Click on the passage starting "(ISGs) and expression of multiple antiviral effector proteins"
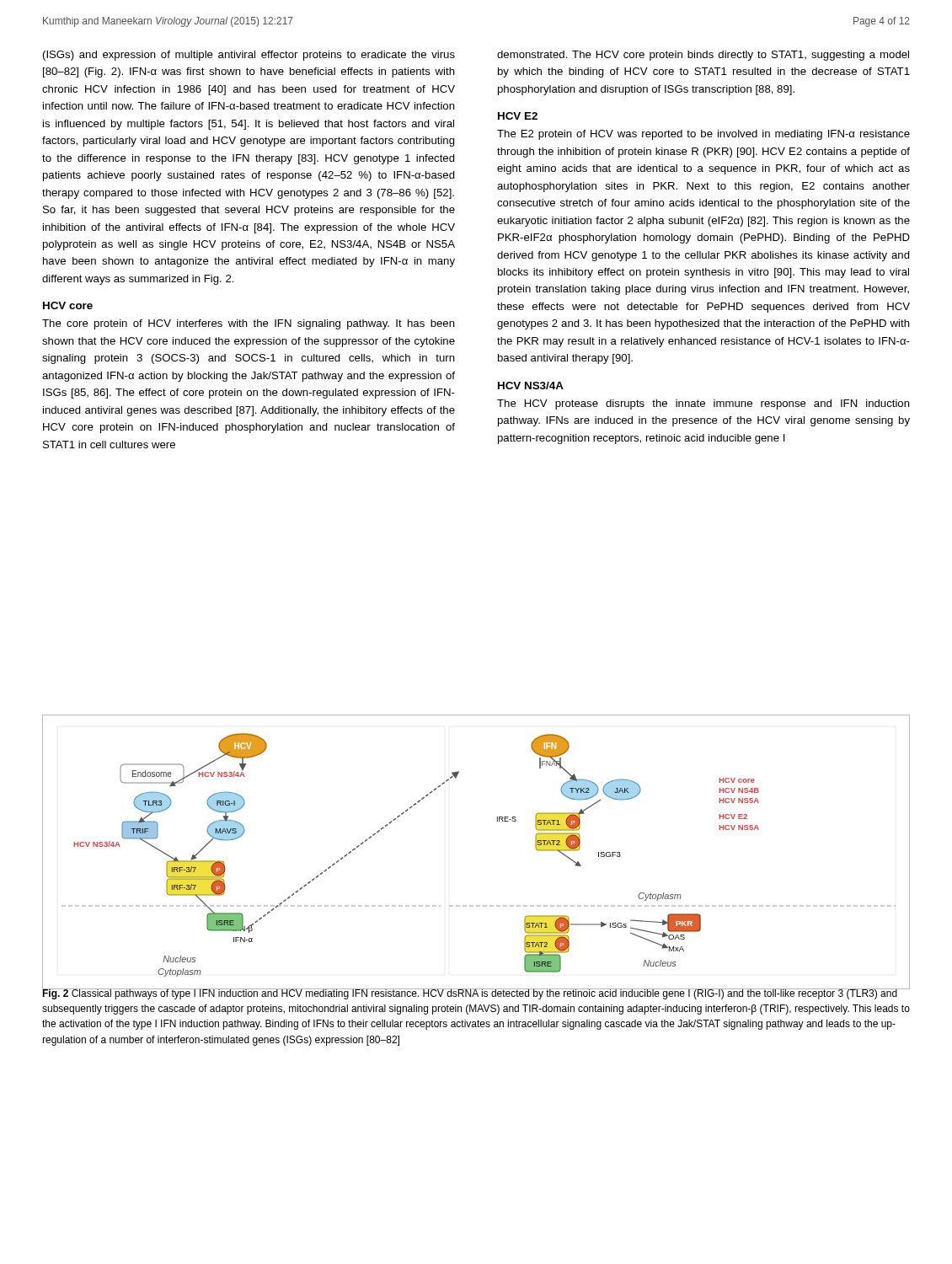This screenshot has height=1264, width=952. pos(249,166)
